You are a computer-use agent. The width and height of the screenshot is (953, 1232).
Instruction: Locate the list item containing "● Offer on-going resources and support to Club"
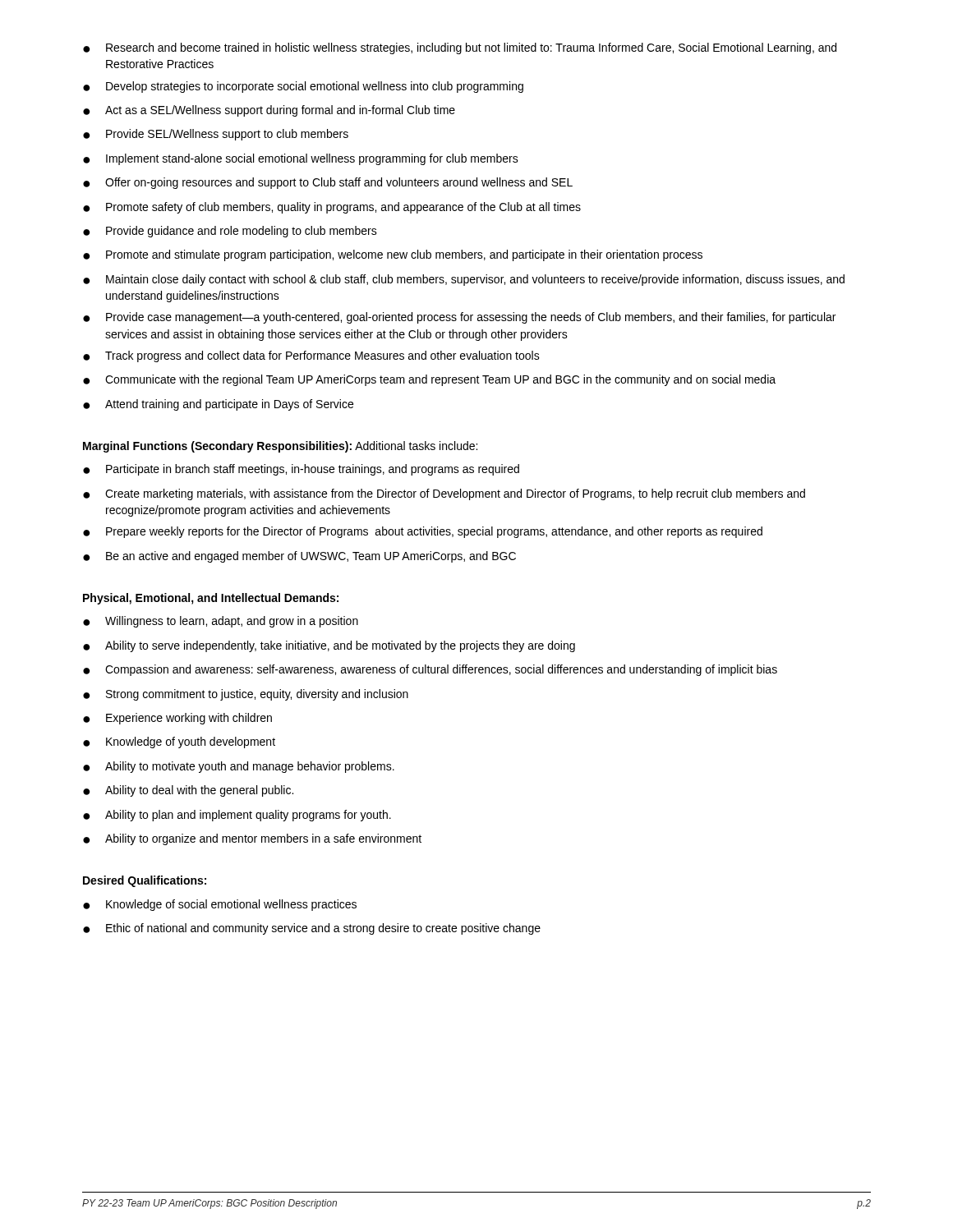pyautogui.click(x=476, y=184)
